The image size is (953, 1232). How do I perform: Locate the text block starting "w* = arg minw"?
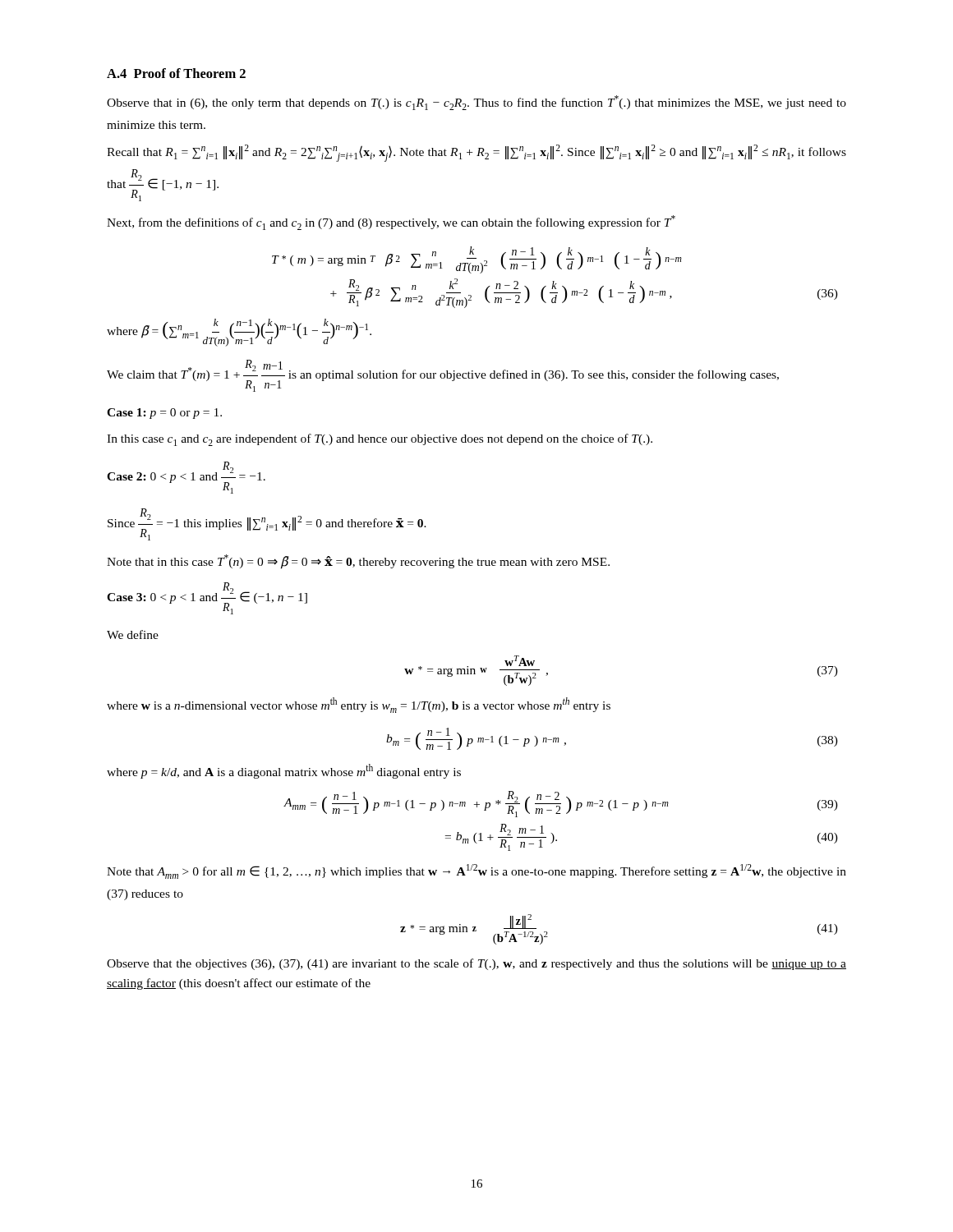(476, 670)
